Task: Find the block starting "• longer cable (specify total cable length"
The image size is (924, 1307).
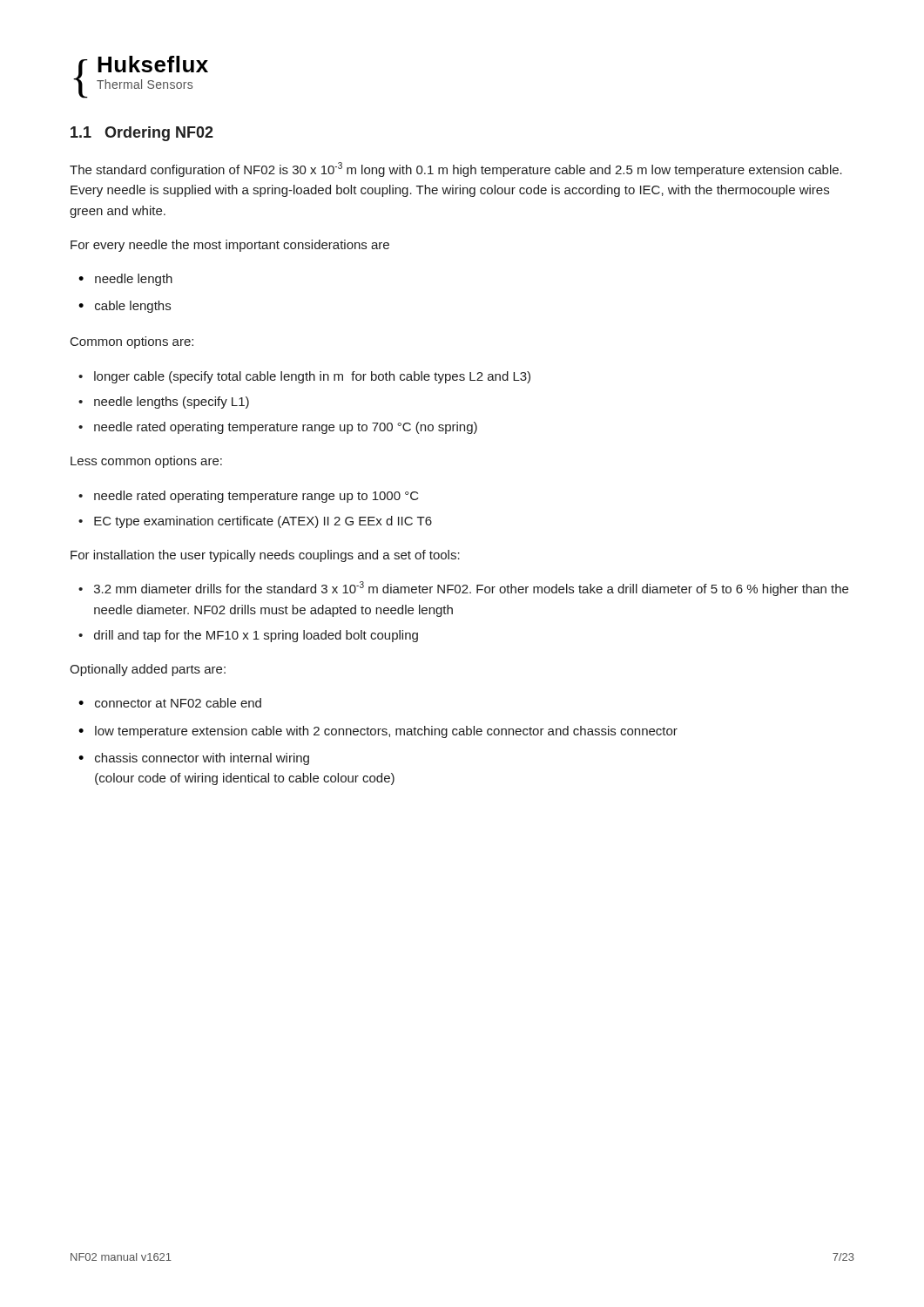Action: (305, 376)
